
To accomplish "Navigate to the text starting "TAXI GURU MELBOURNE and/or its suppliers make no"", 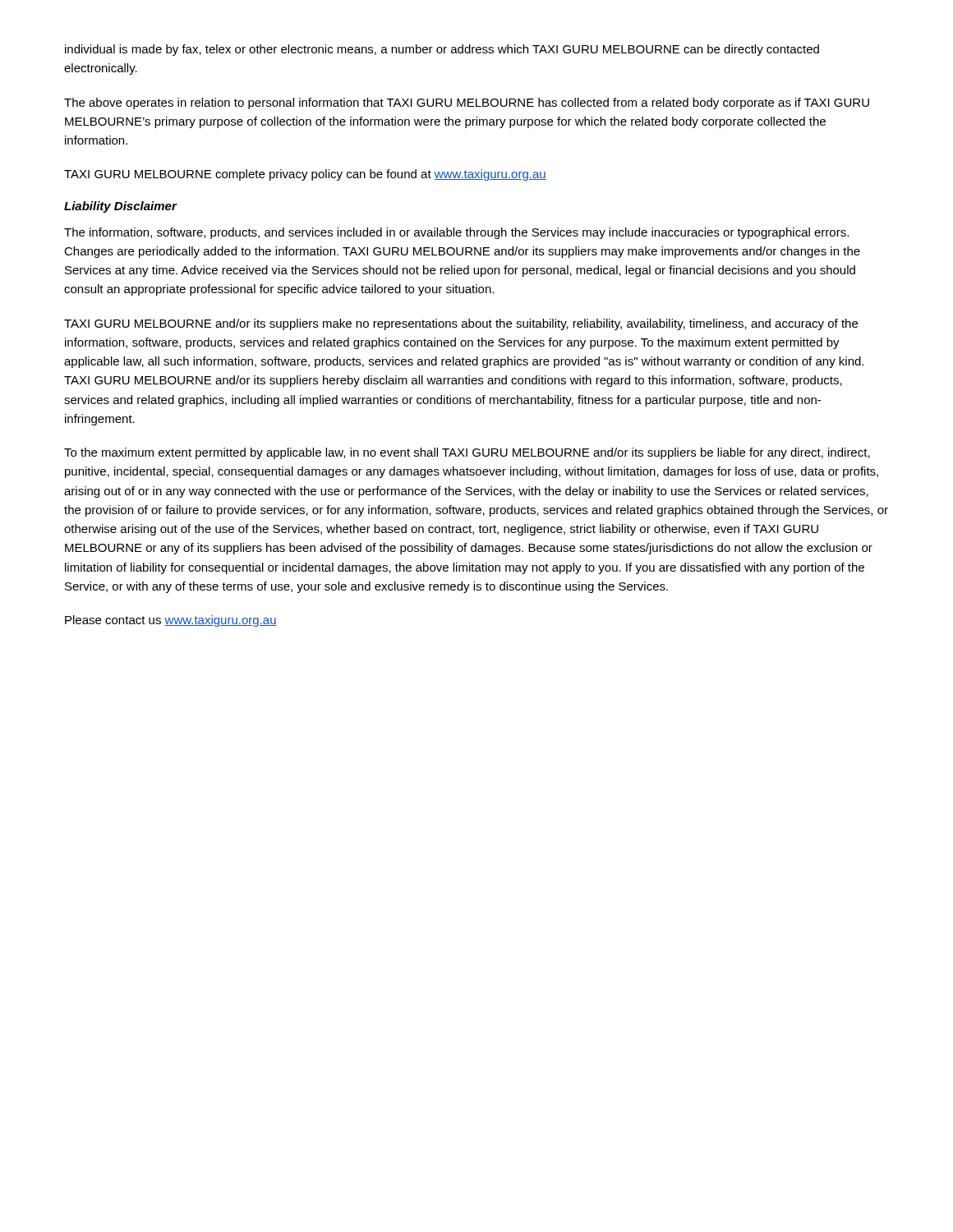I will point(464,371).
